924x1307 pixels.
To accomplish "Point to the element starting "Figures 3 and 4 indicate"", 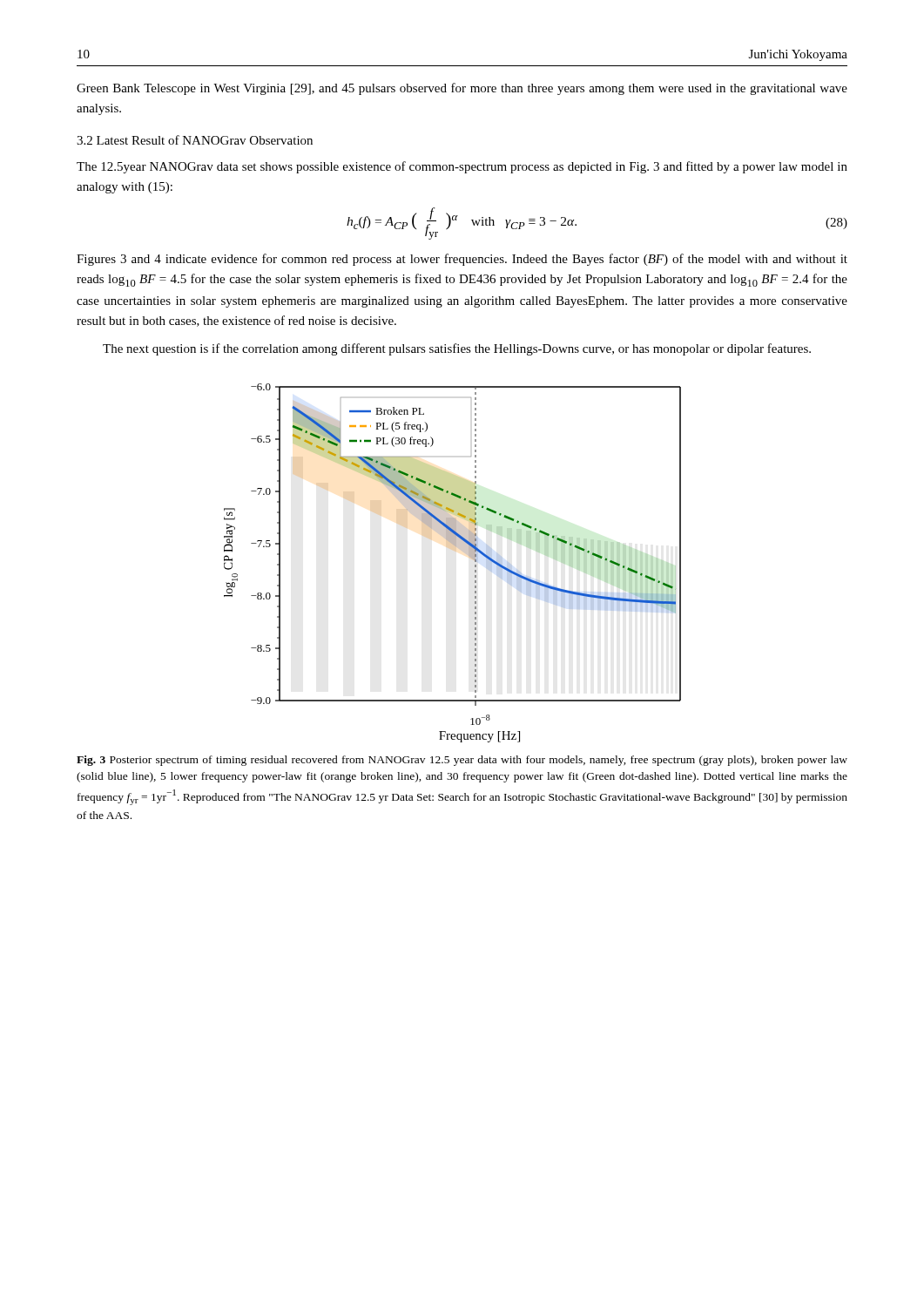I will pos(462,304).
